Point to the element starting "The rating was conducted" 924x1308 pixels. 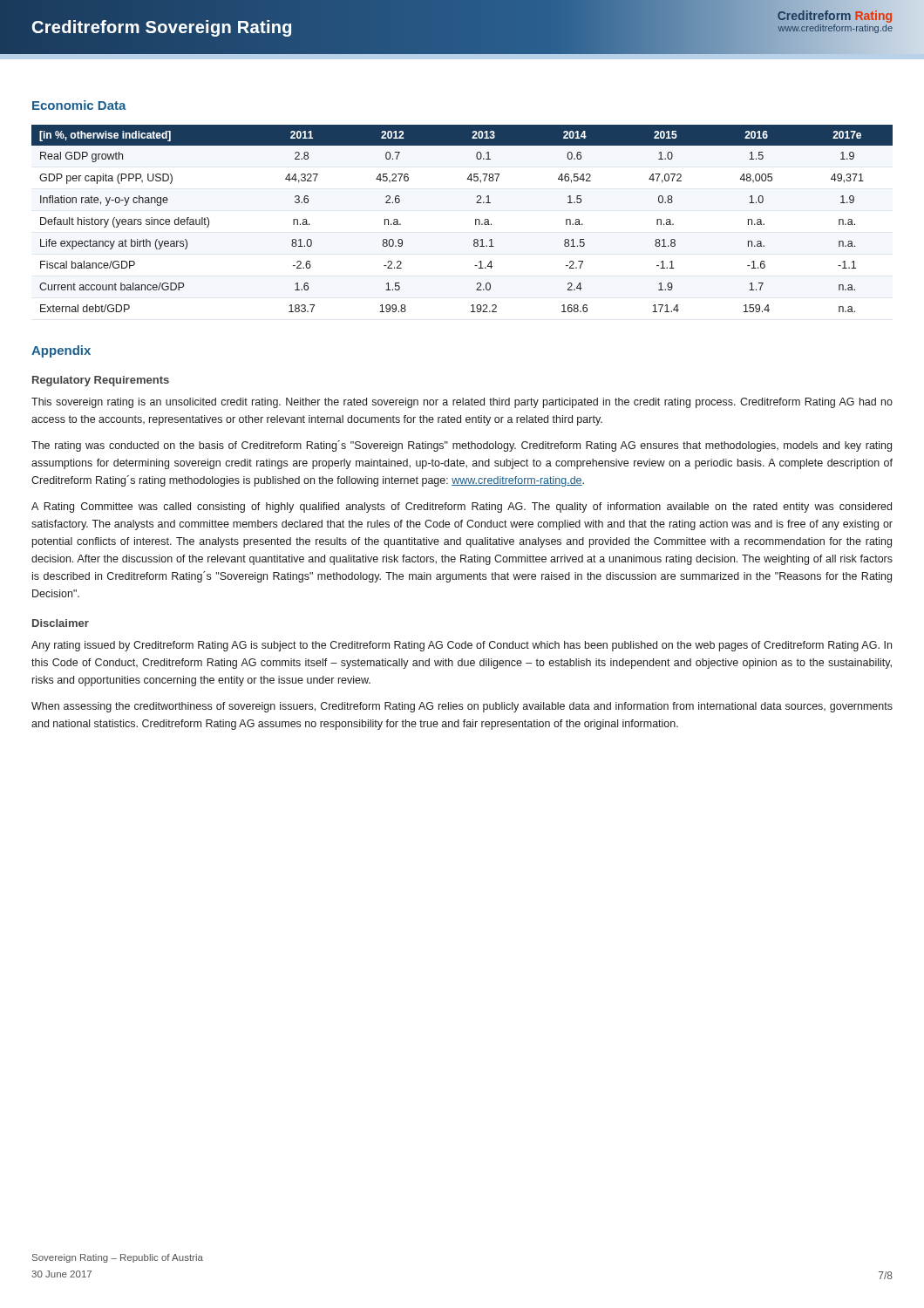[x=462, y=463]
